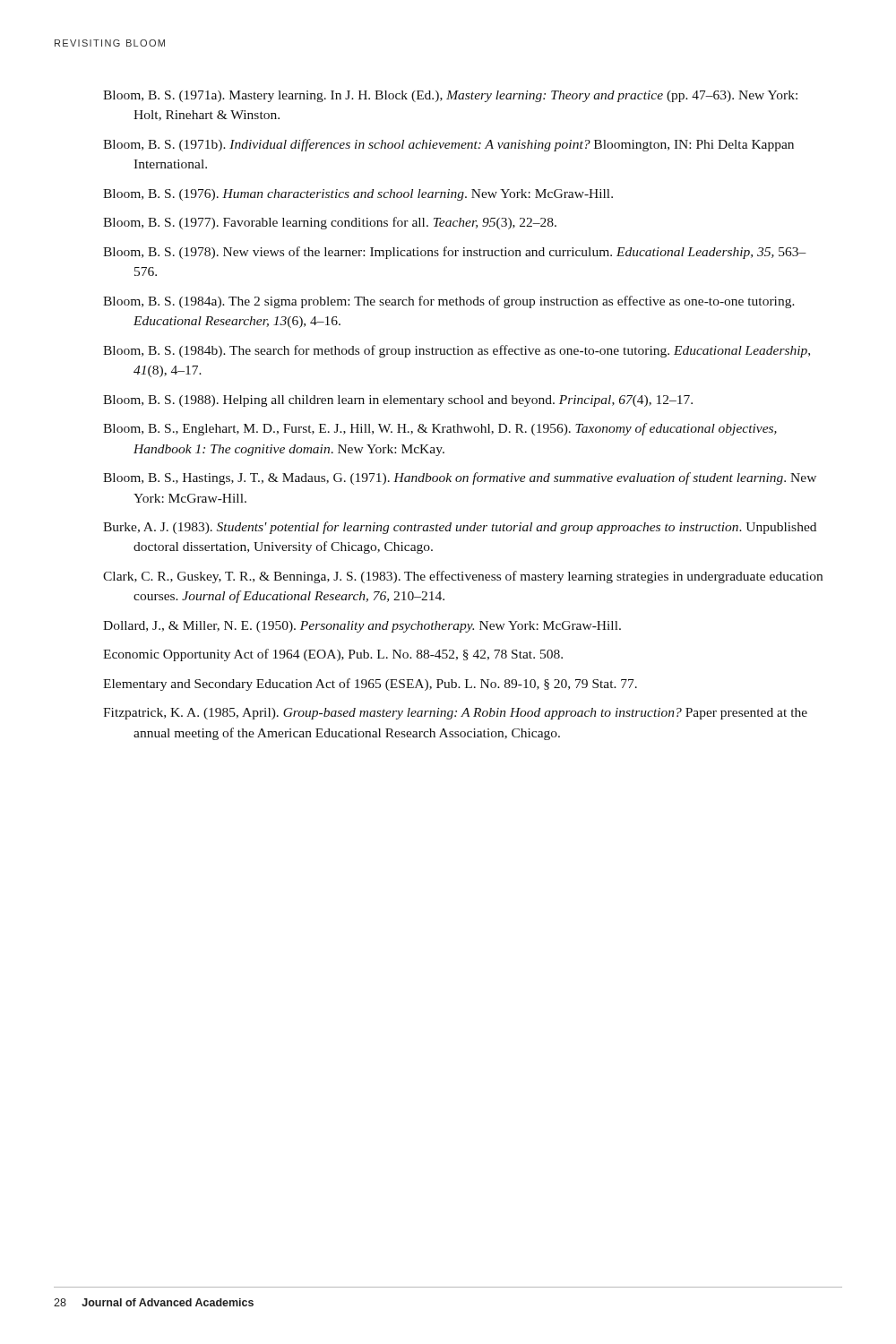Image resolution: width=896 pixels, height=1344 pixels.
Task: Locate the passage starting "Elementary and Secondary Education Act"
Action: point(370,683)
